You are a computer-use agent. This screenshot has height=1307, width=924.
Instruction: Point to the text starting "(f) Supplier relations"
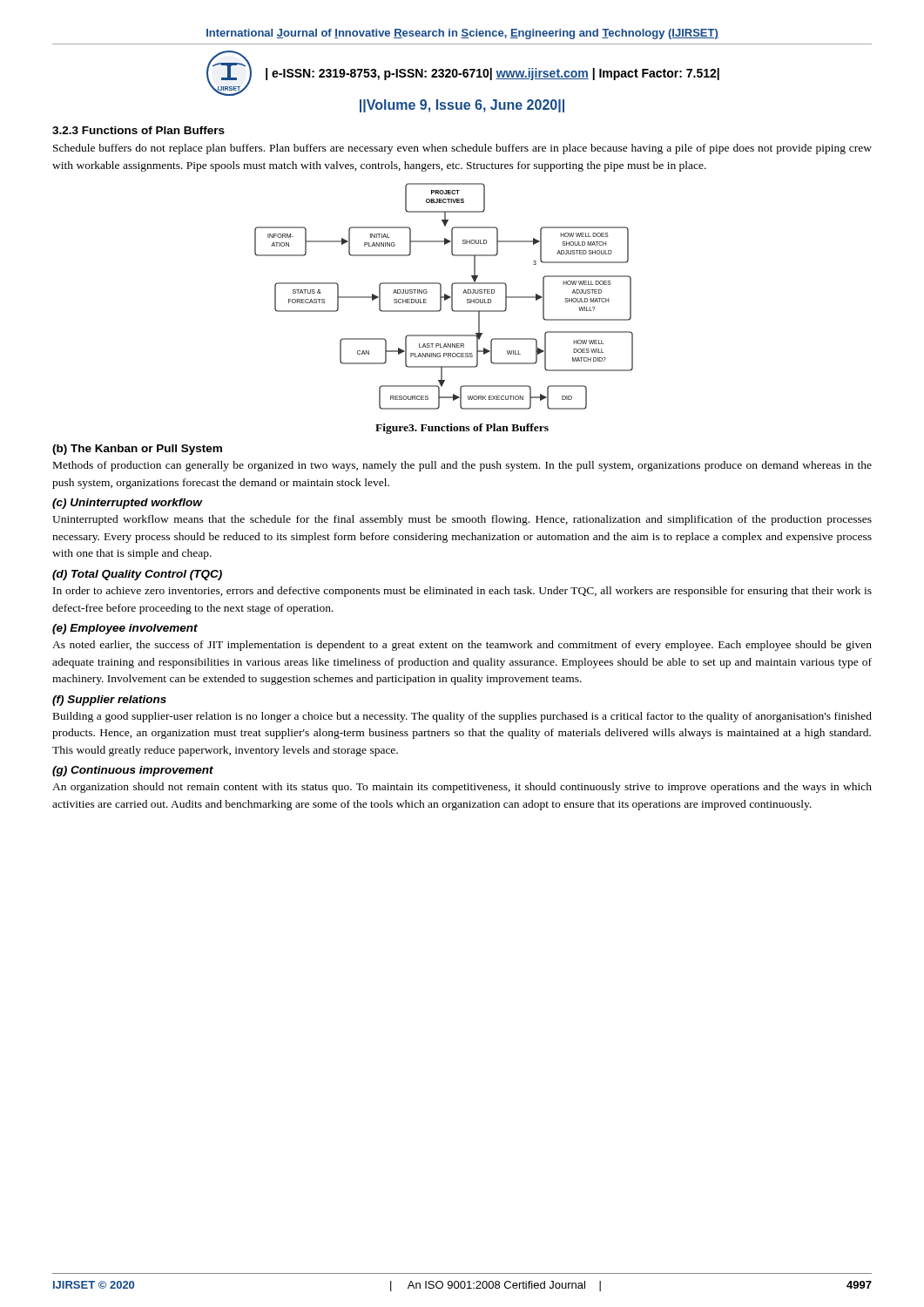coord(109,699)
